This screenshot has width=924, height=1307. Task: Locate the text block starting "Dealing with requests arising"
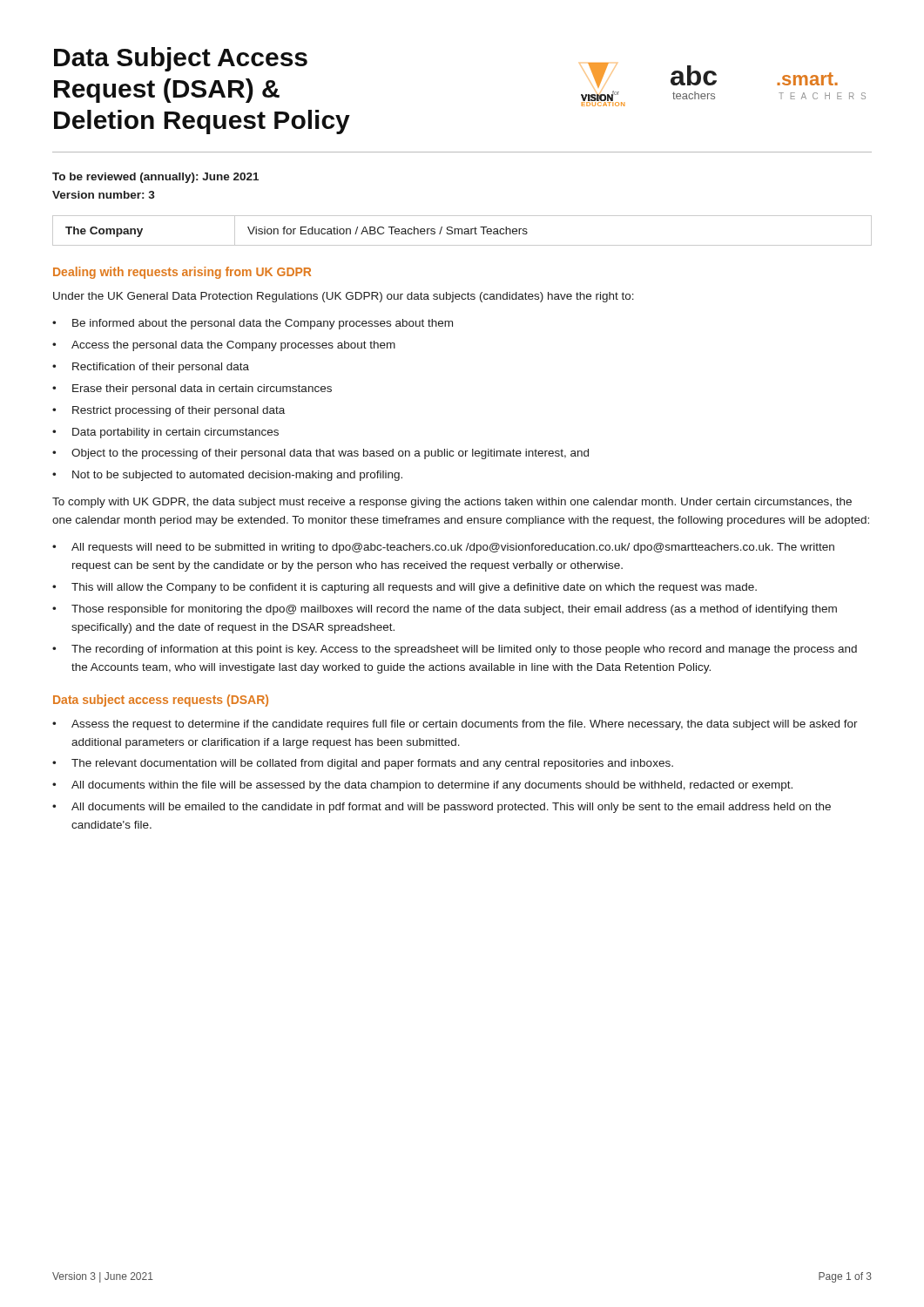tap(182, 272)
